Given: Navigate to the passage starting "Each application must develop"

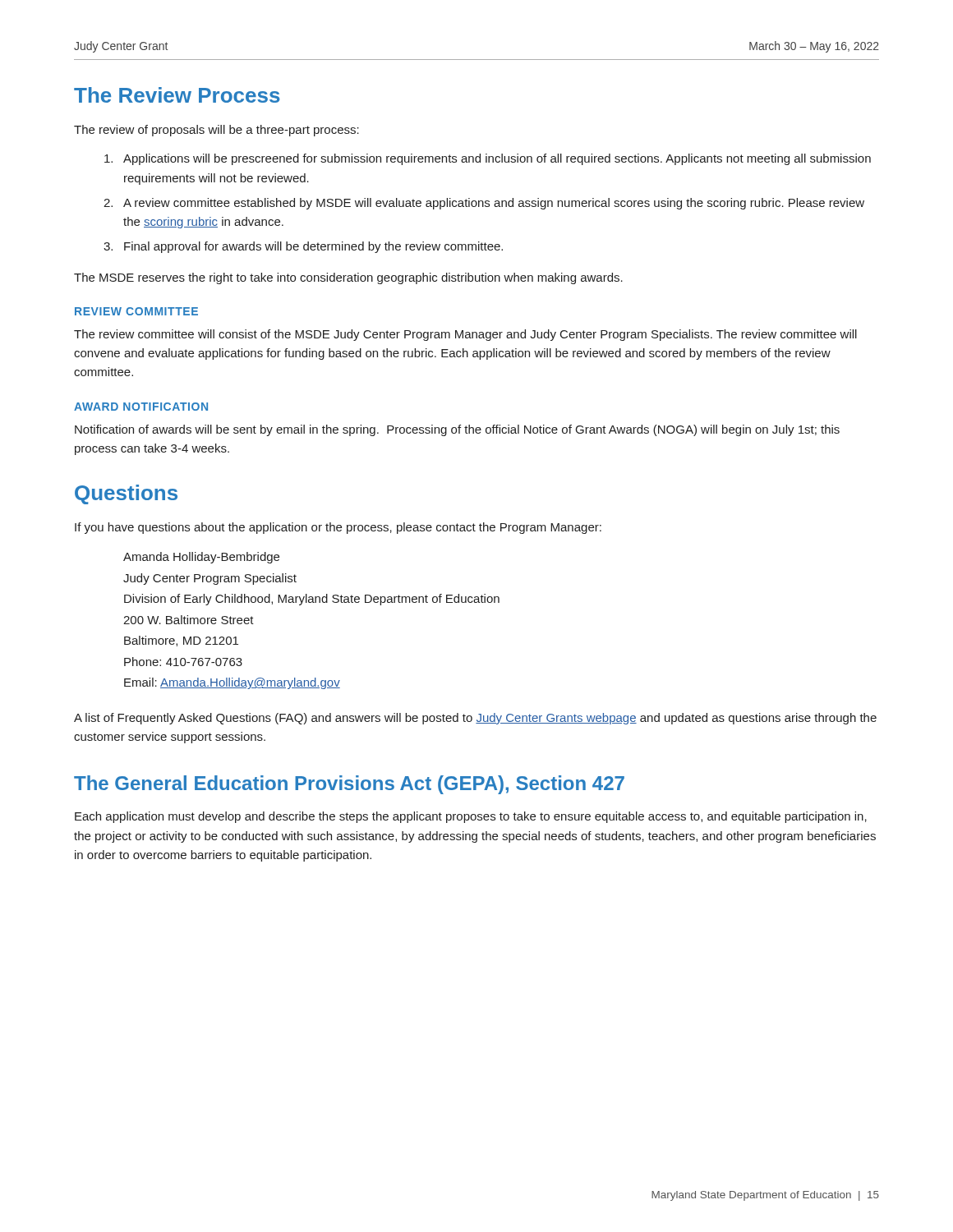Looking at the screenshot, I should coord(475,835).
